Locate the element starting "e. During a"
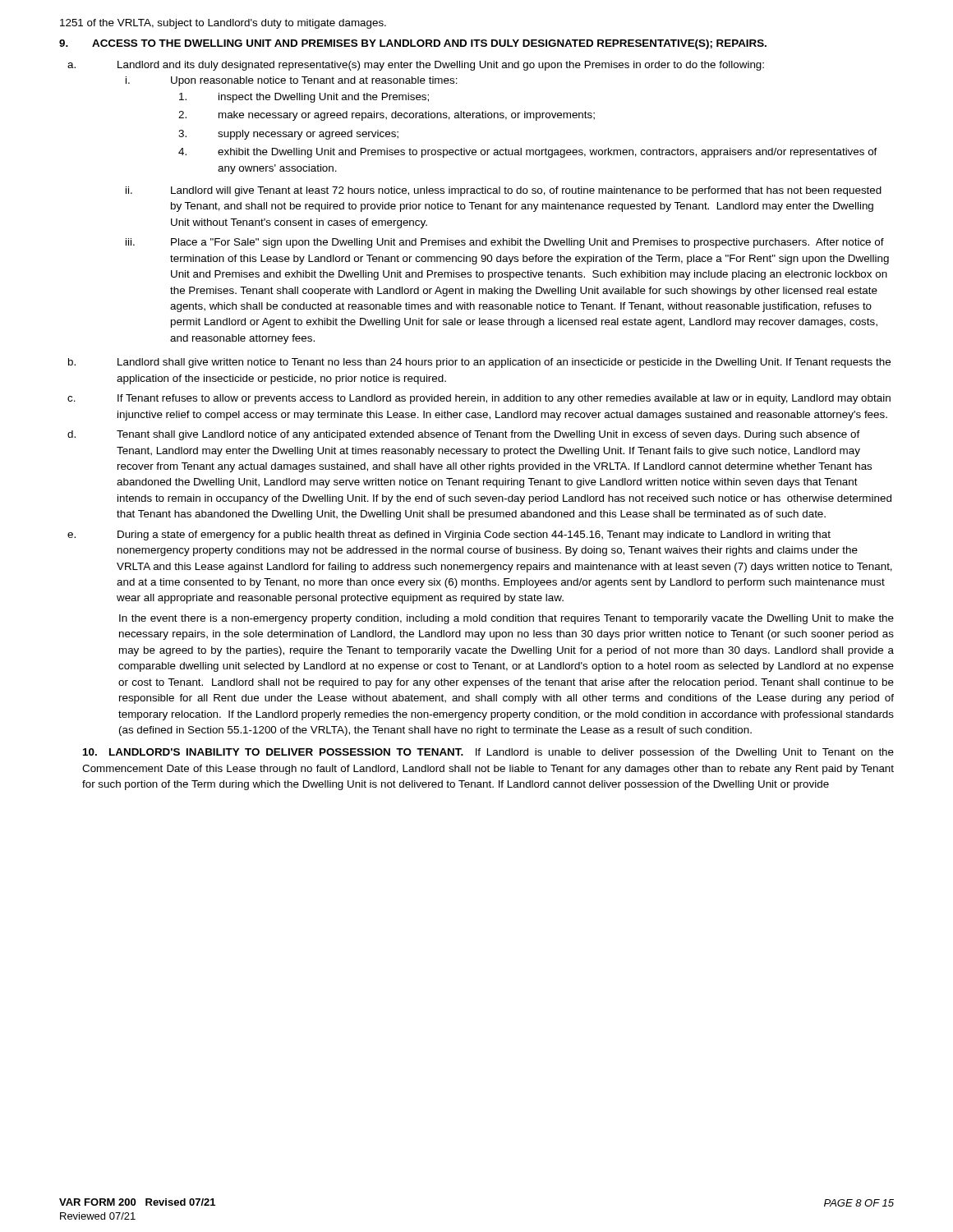Viewport: 953px width, 1232px height. [x=476, y=566]
